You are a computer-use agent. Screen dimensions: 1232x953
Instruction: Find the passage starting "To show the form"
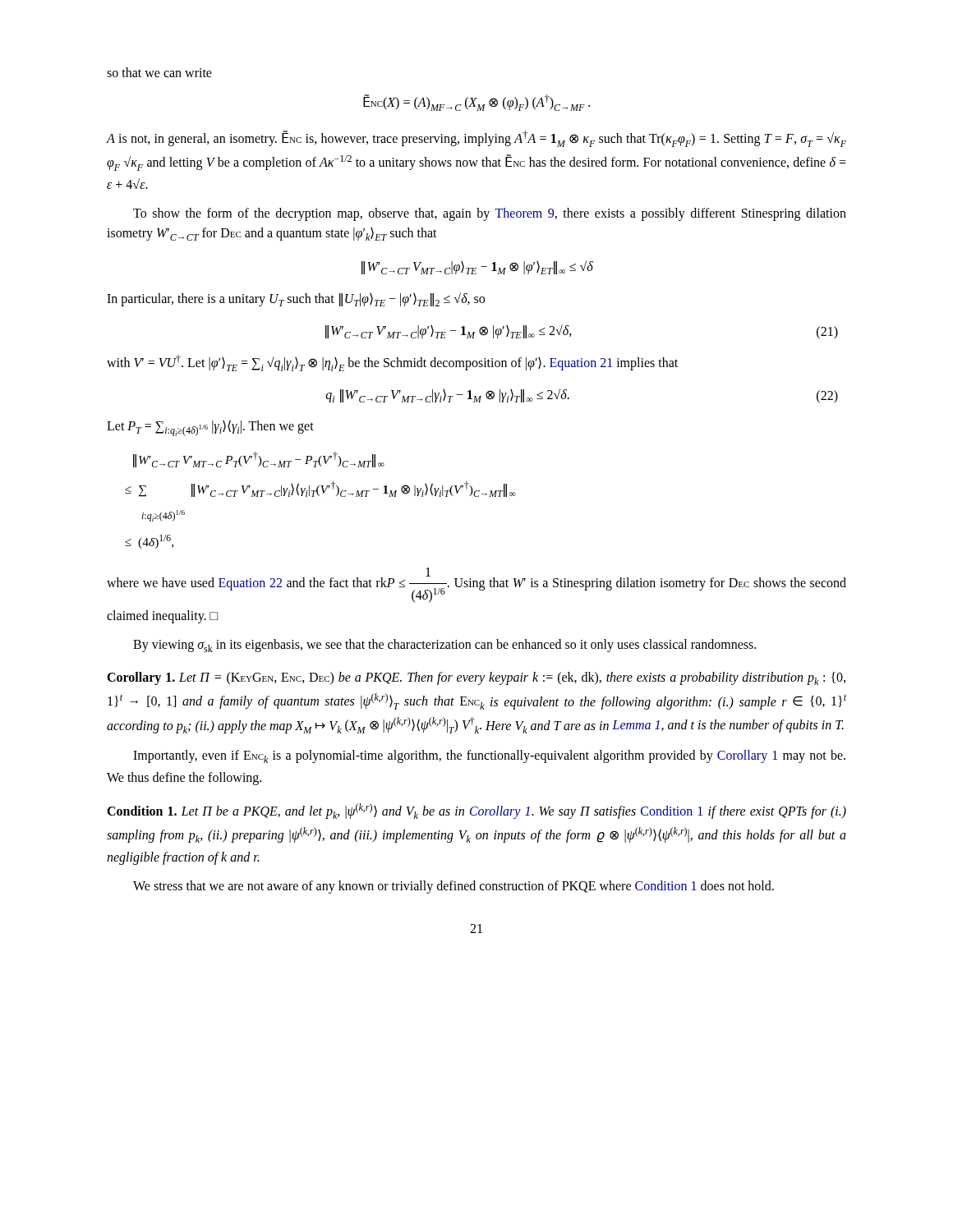point(476,225)
